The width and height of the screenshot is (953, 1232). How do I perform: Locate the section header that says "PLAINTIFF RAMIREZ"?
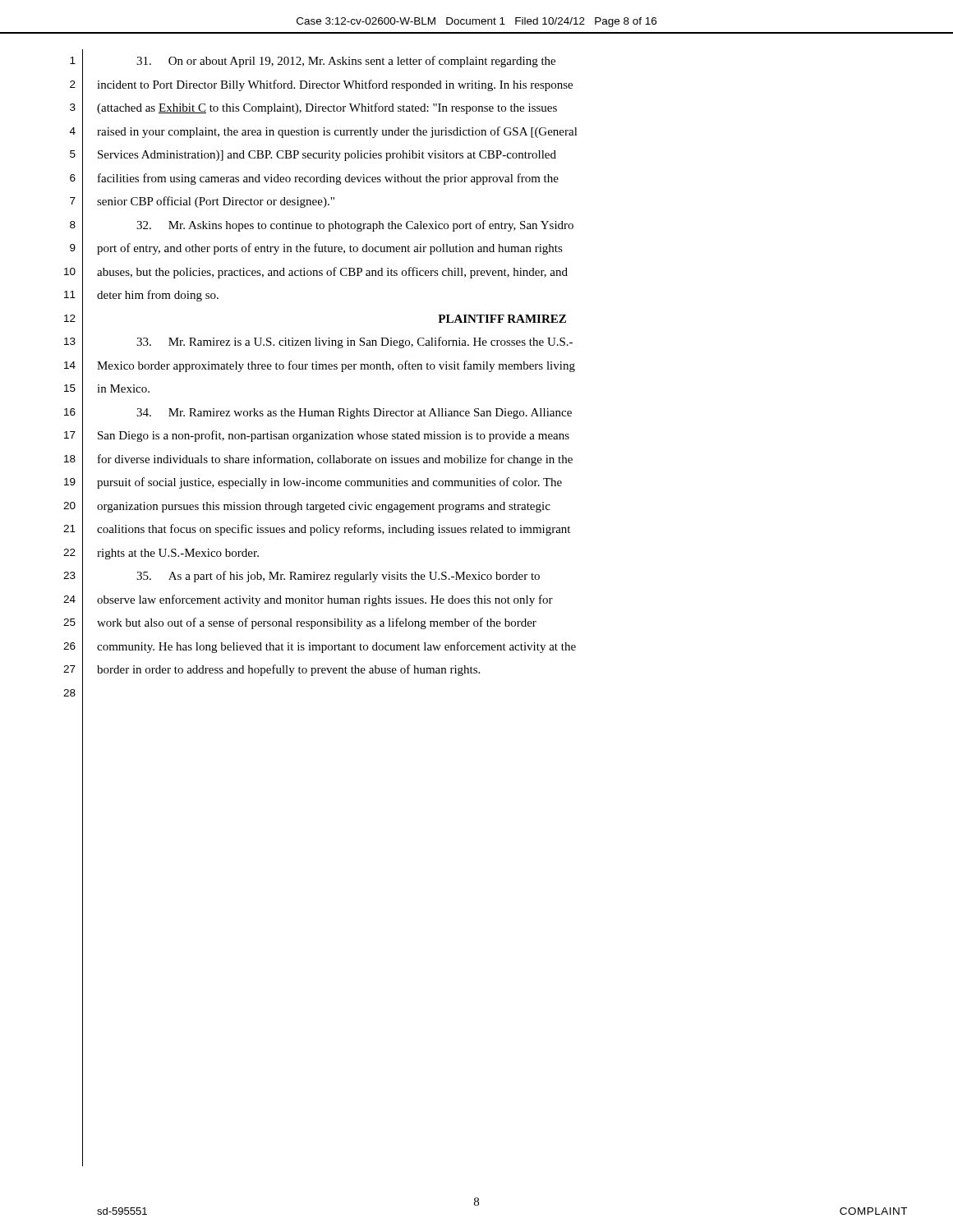(x=502, y=318)
